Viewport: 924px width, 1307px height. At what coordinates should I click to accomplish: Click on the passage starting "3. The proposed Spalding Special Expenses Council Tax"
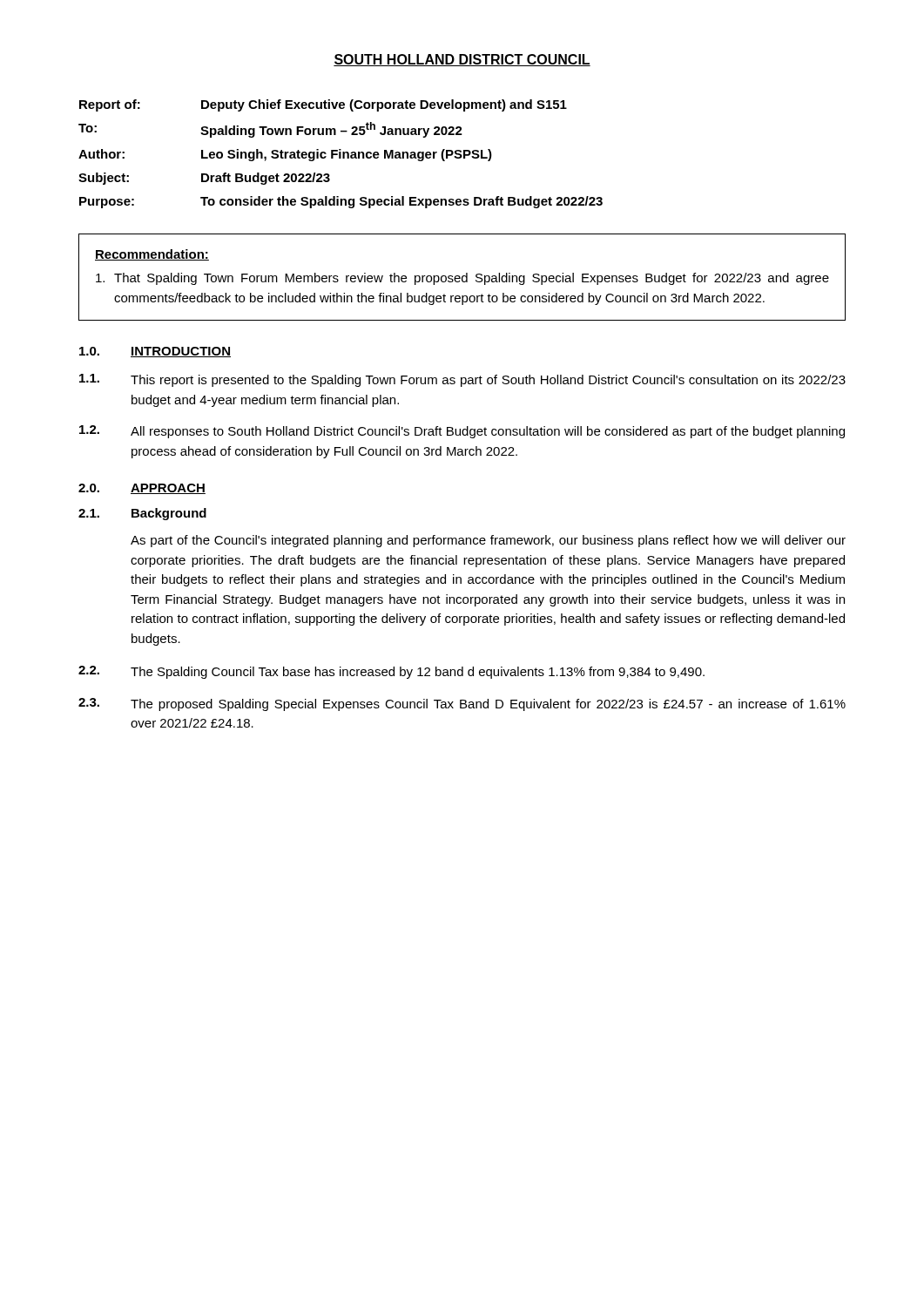(x=462, y=714)
